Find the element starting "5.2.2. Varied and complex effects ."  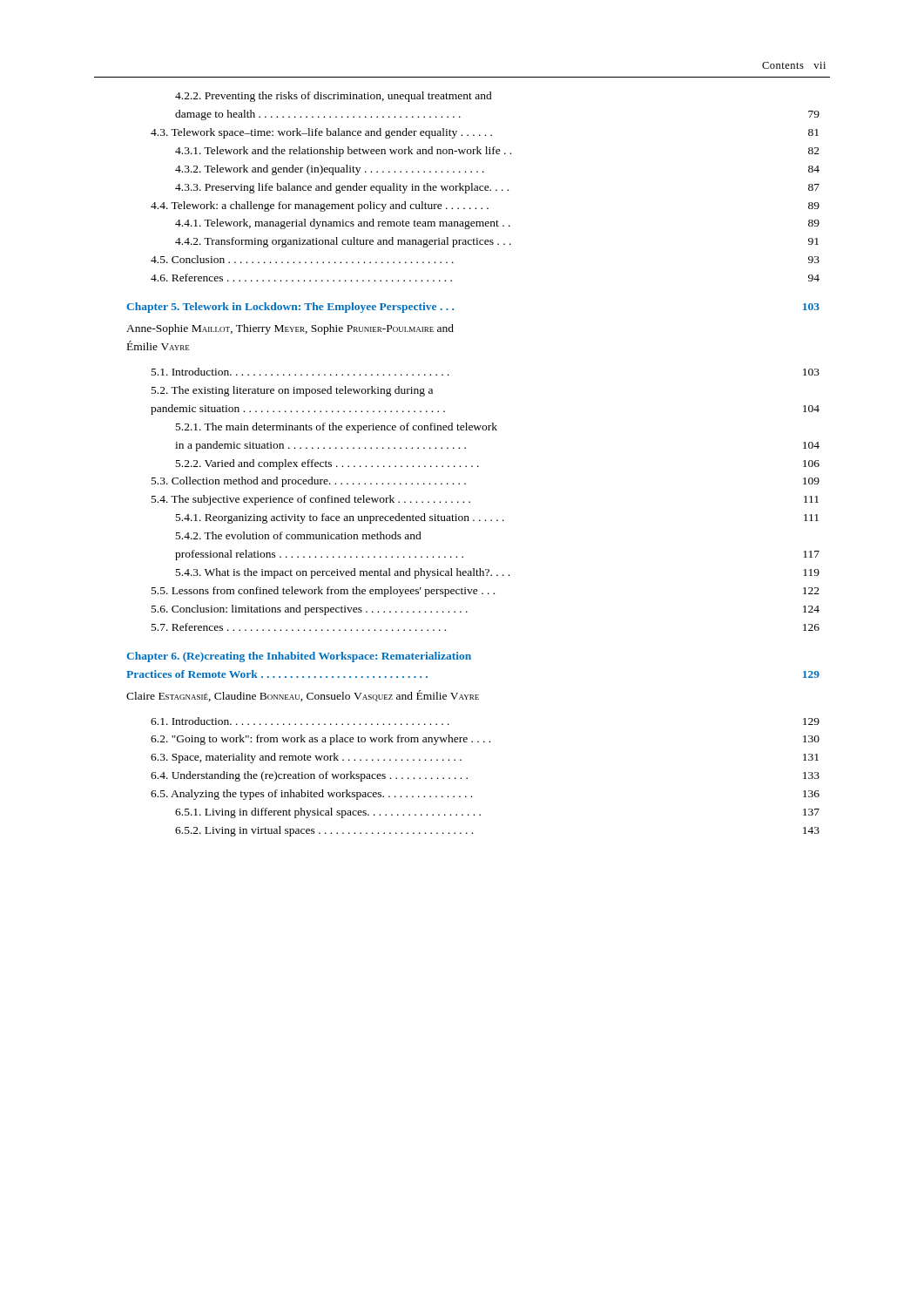[x=250, y=464]
